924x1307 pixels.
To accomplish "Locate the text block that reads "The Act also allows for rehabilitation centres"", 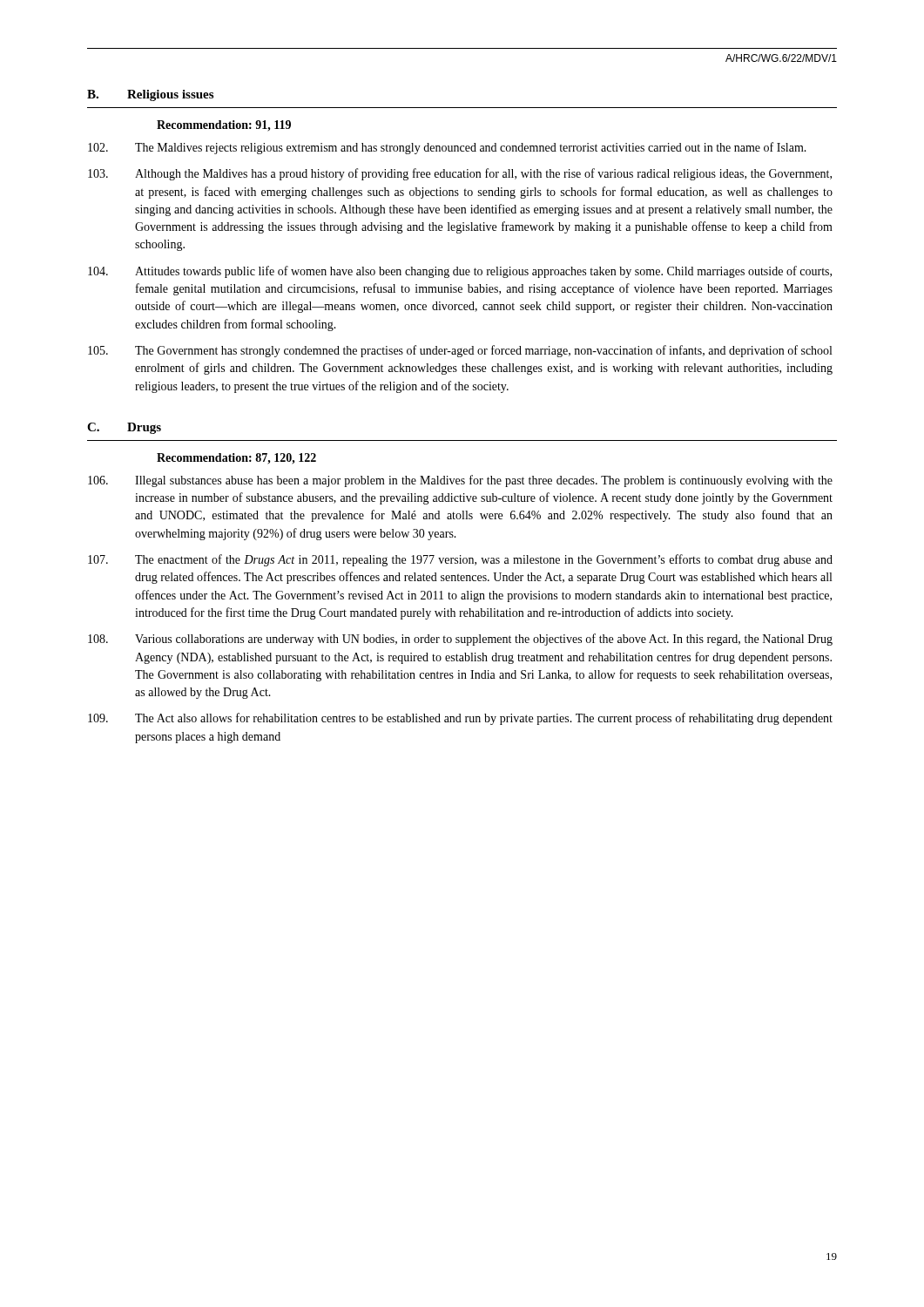I will 460,728.
